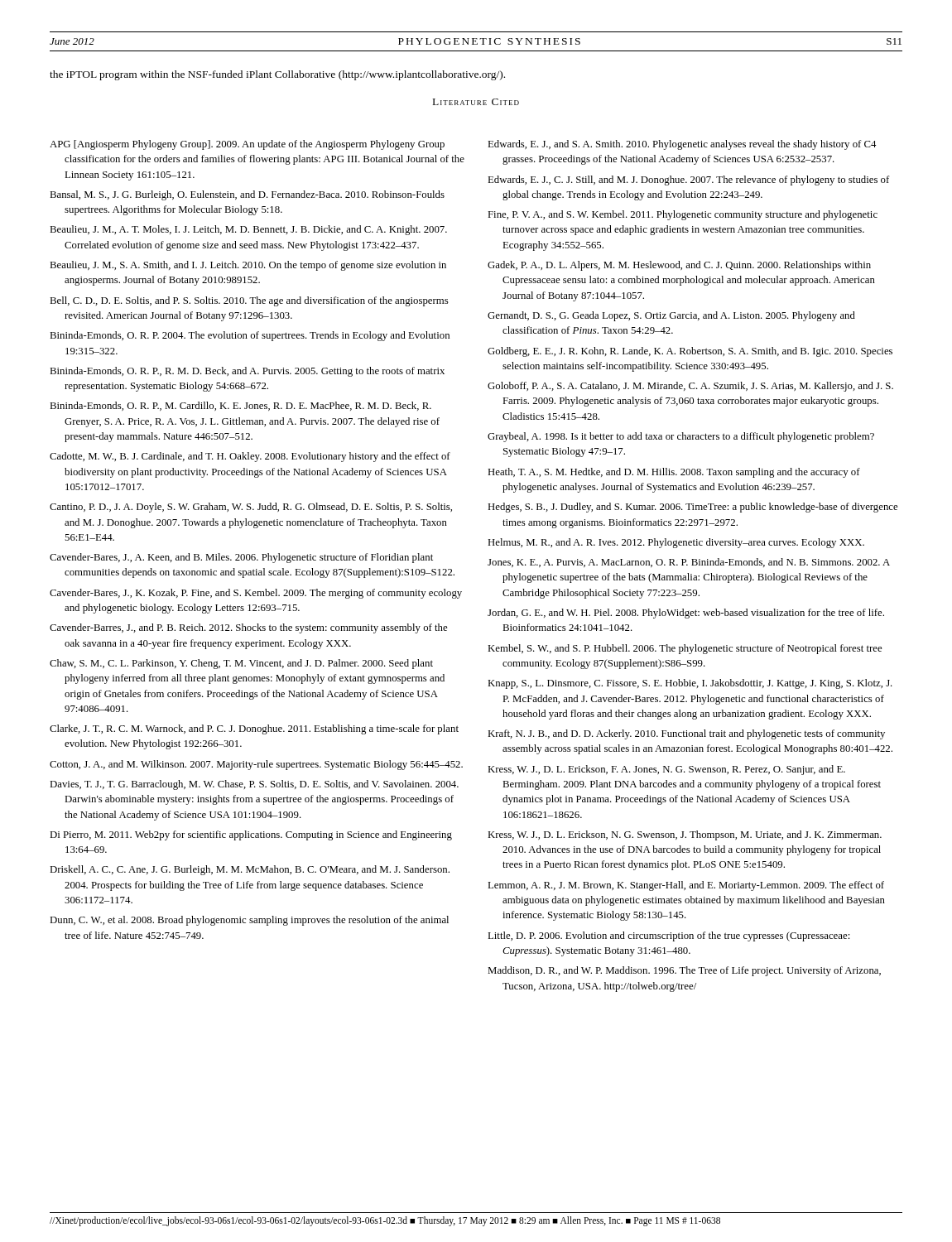Point to "Literature Cited"
This screenshot has height=1242, width=952.
click(476, 101)
